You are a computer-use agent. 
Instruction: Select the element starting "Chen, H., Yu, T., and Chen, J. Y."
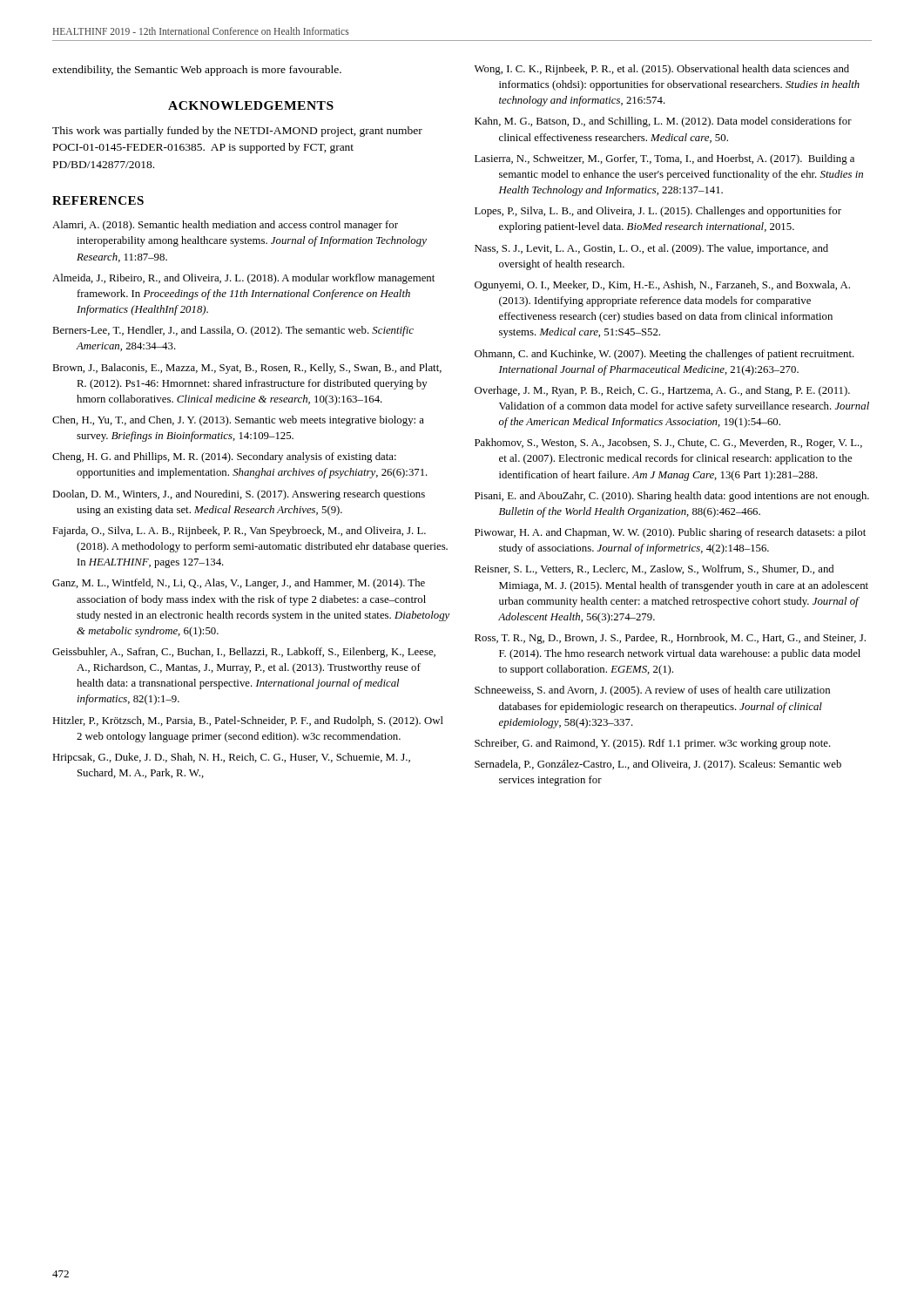coord(238,428)
